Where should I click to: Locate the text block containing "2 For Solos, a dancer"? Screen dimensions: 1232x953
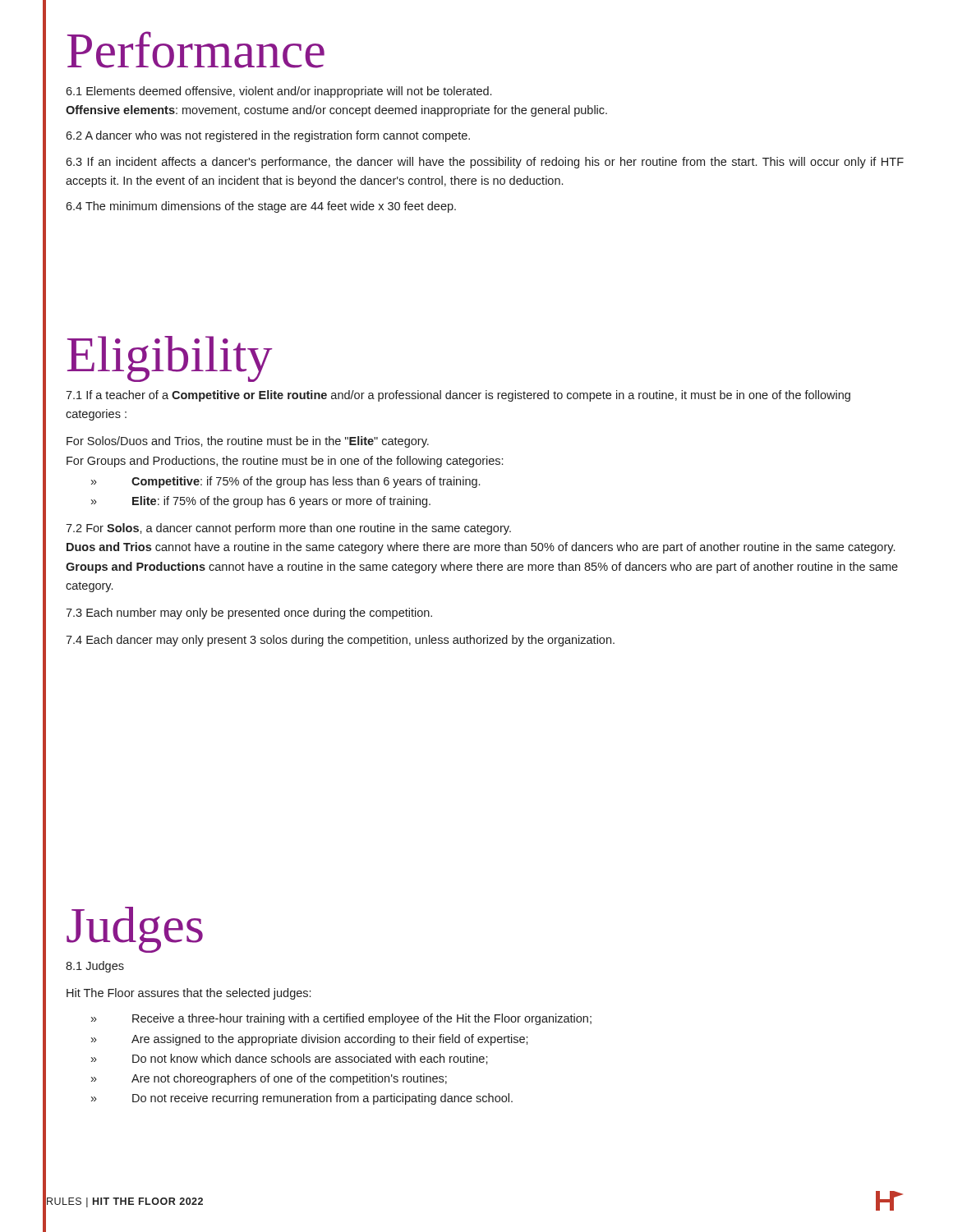click(482, 557)
